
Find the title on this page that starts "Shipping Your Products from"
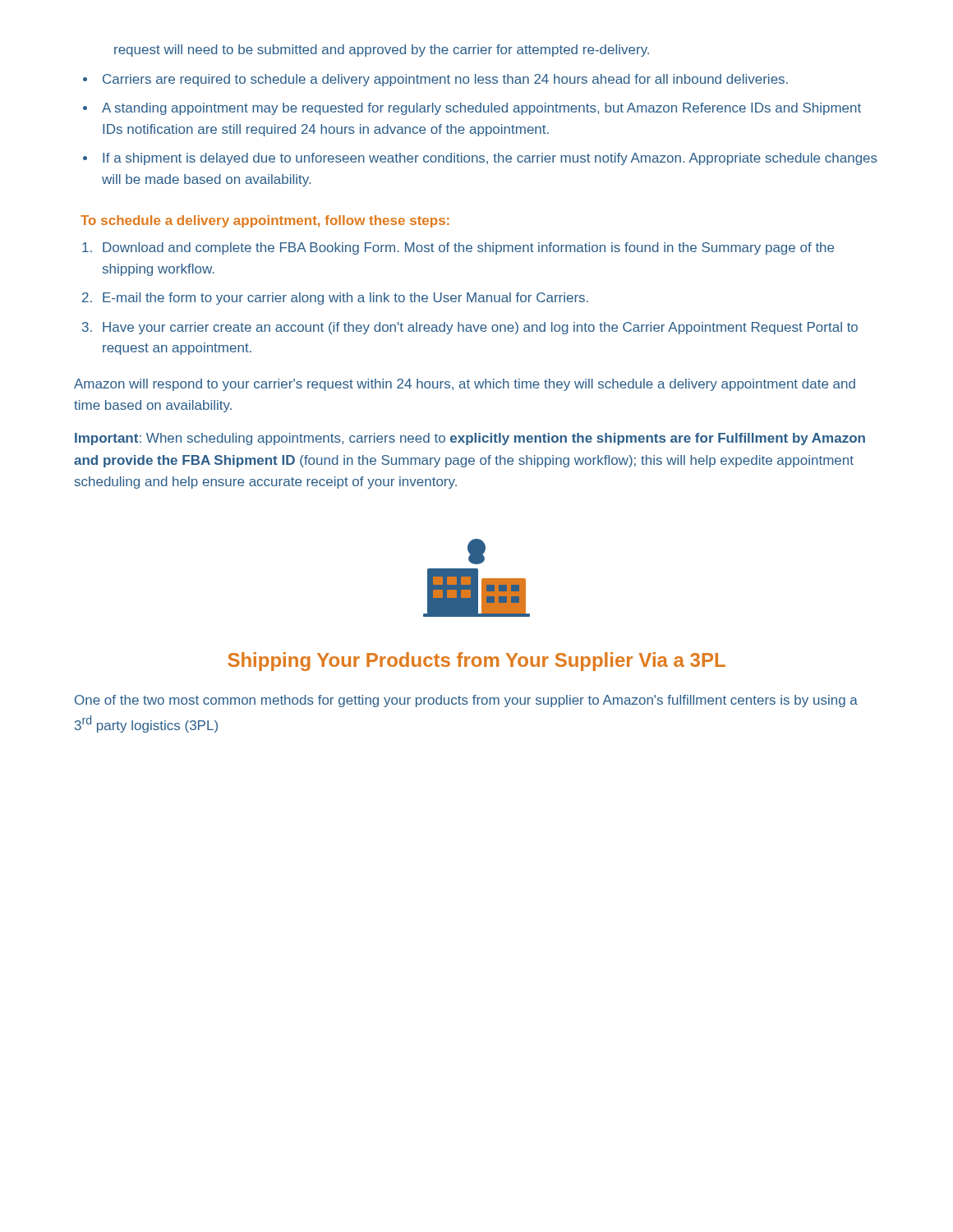476,661
